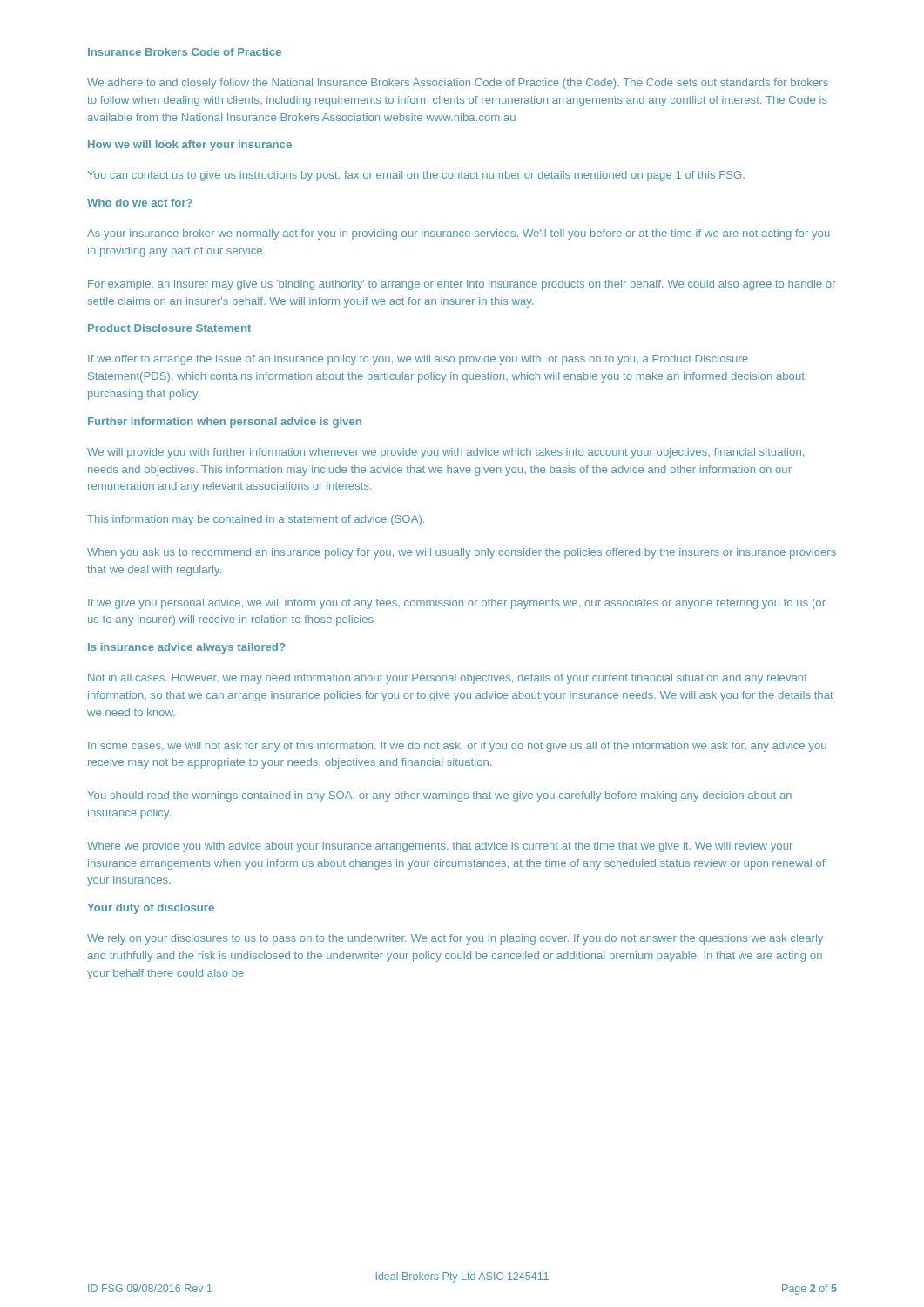Select the section header that says "Your duty of disclosure"
Viewport: 924px width, 1307px height.
click(151, 908)
